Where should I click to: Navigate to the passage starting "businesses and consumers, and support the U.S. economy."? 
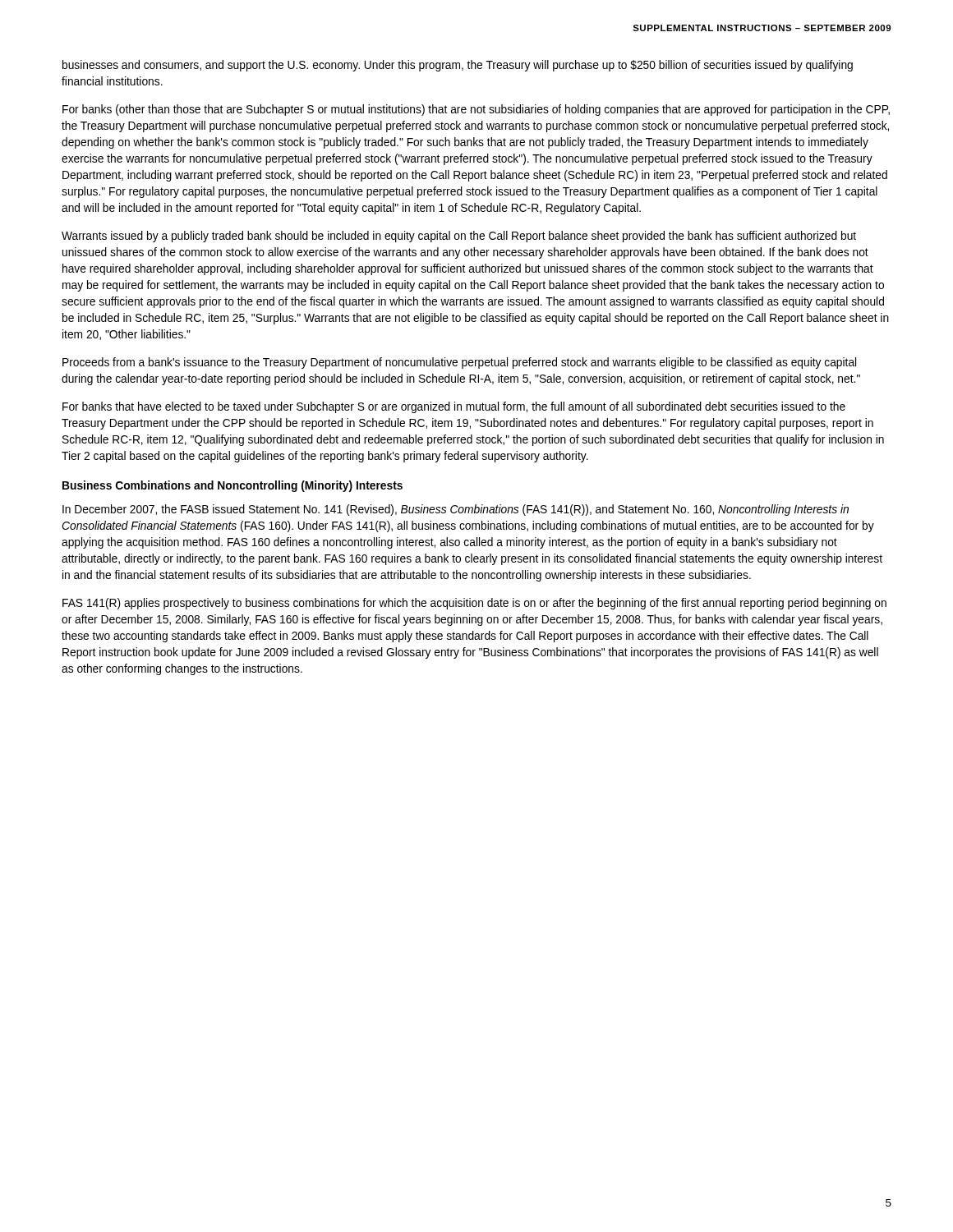pos(476,74)
